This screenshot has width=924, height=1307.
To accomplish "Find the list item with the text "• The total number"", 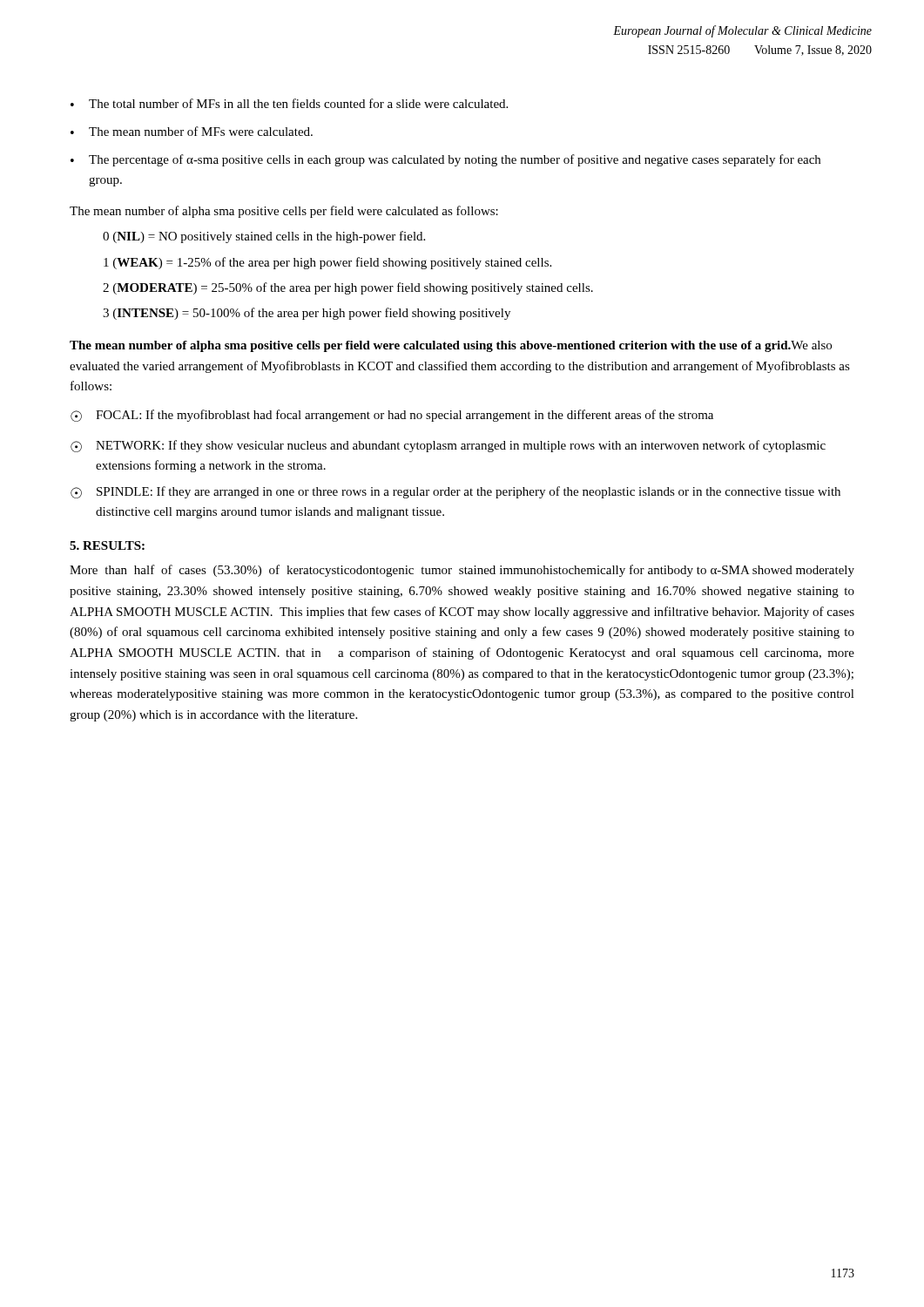I will pyautogui.click(x=462, y=105).
